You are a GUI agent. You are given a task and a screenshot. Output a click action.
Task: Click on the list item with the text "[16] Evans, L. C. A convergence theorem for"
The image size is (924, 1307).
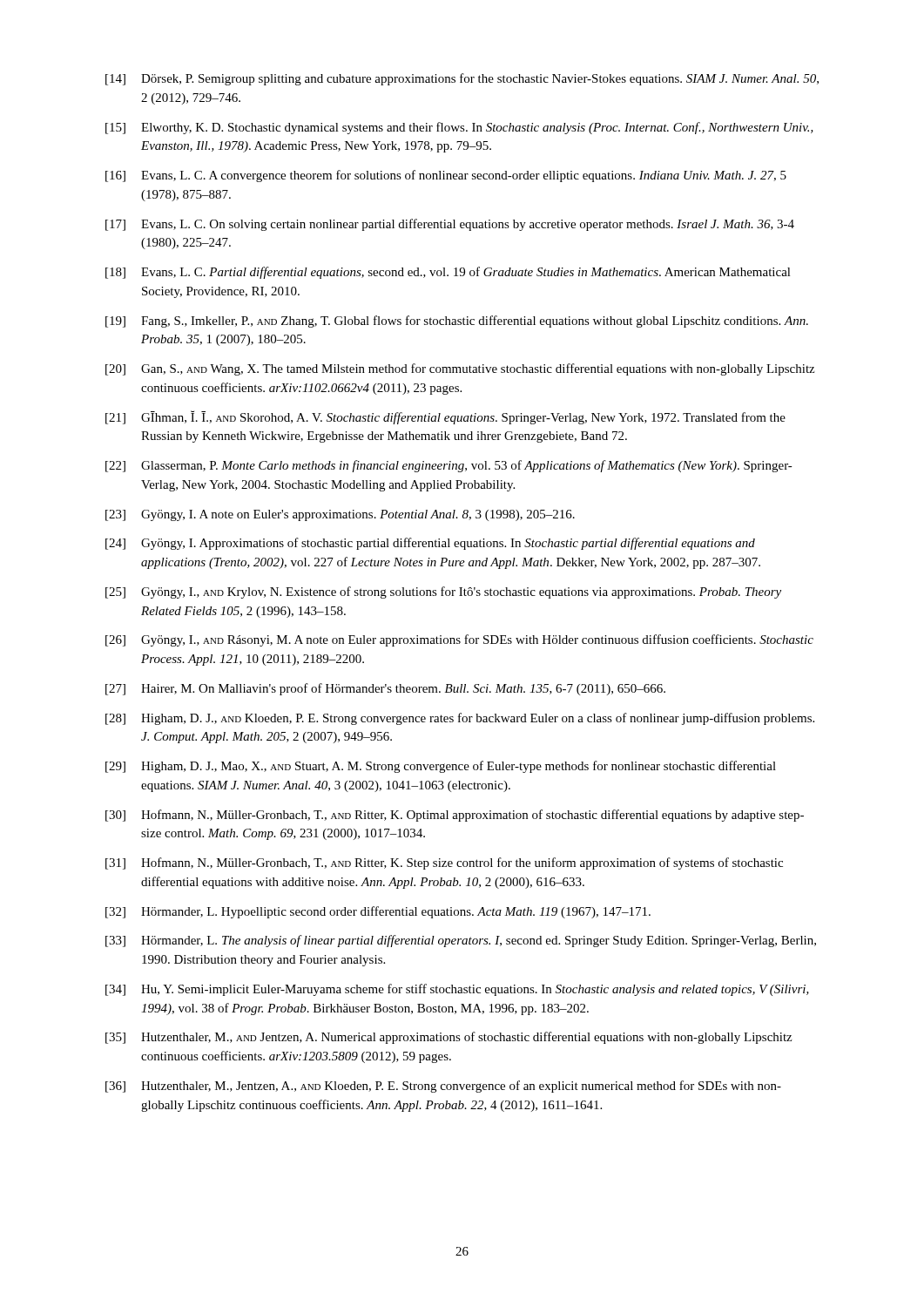point(462,185)
